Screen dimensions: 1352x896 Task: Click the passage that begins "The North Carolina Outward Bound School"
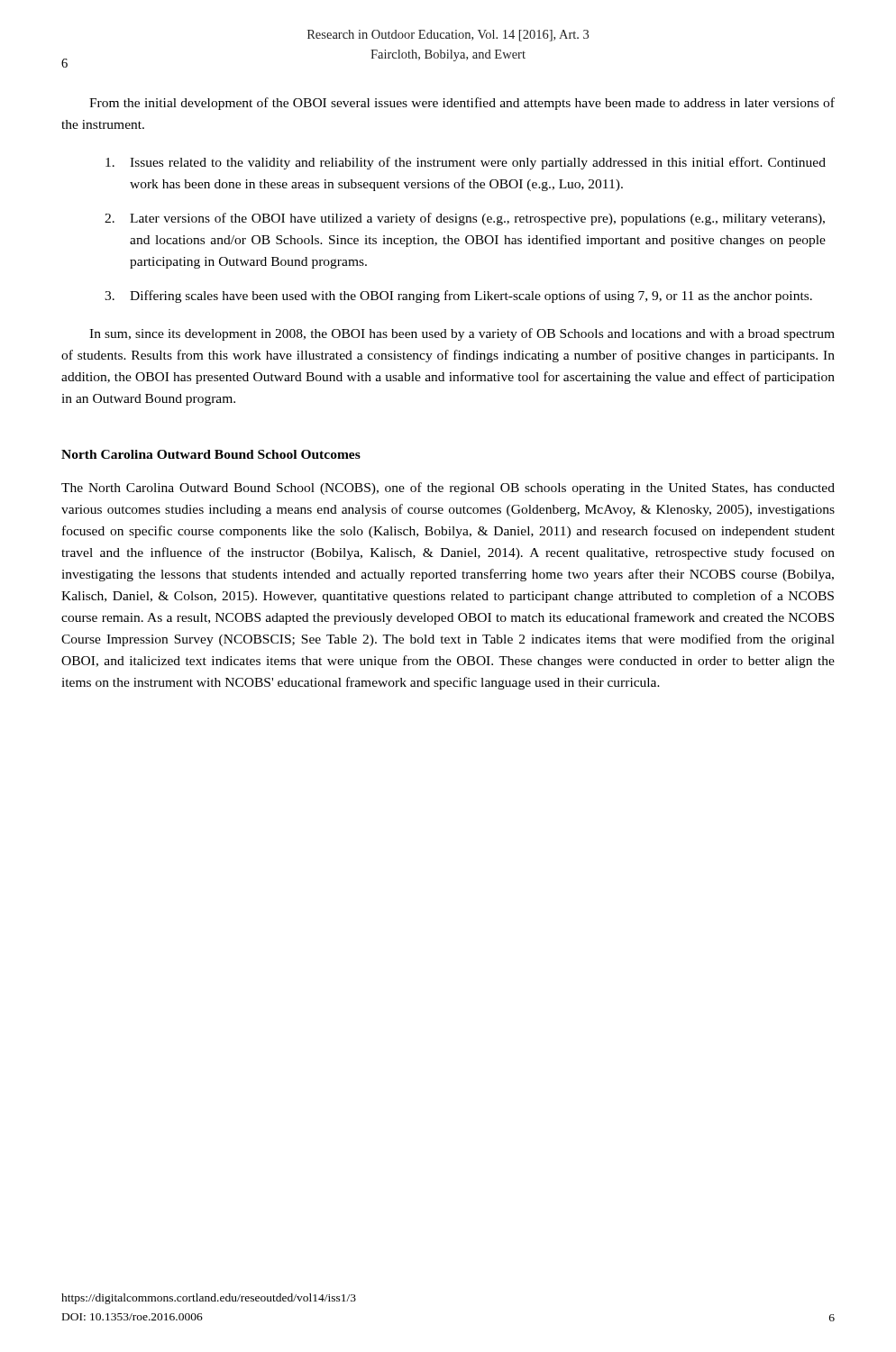point(448,585)
